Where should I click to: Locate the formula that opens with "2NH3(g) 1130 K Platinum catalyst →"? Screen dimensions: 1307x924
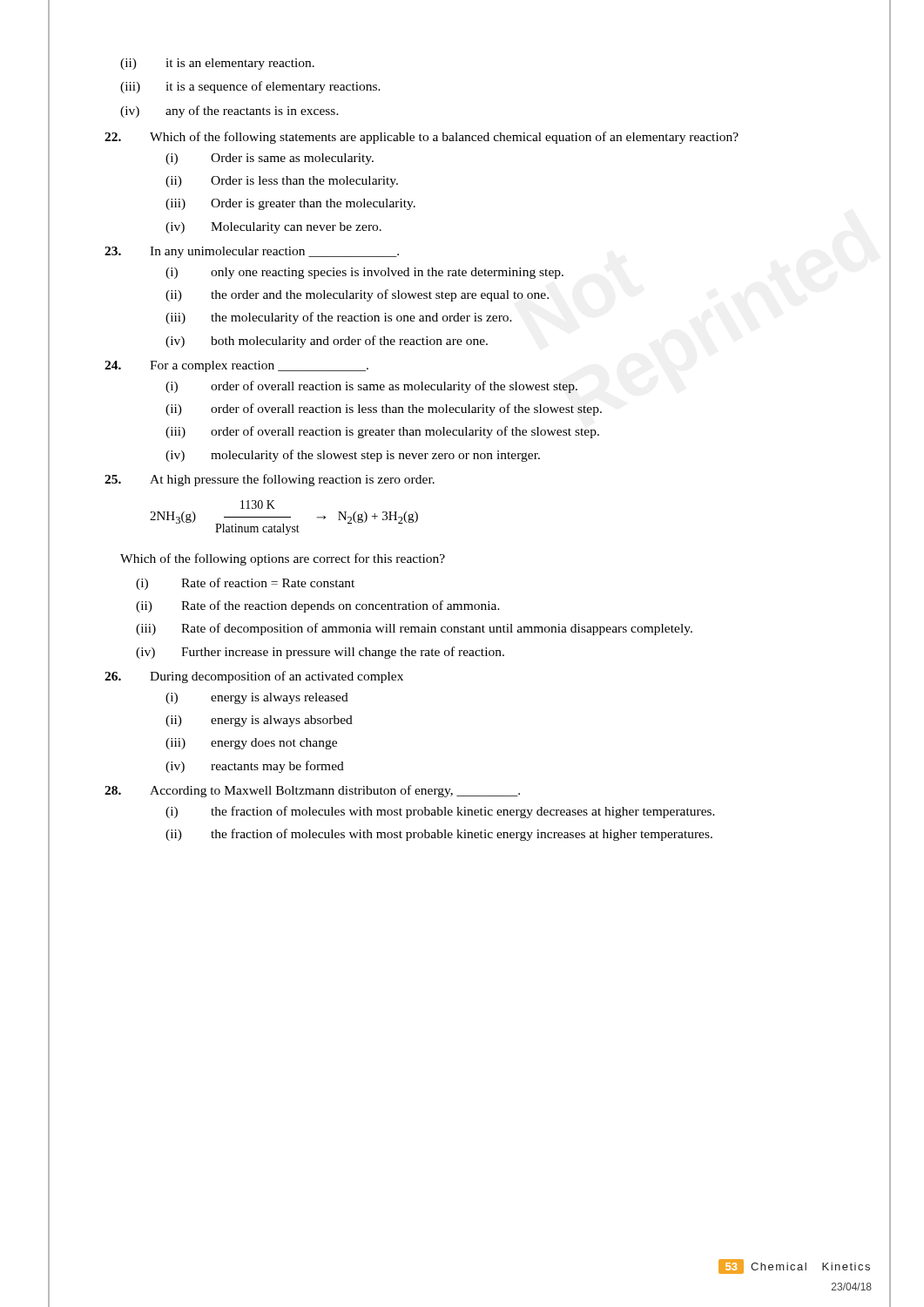pyautogui.click(x=258, y=505)
